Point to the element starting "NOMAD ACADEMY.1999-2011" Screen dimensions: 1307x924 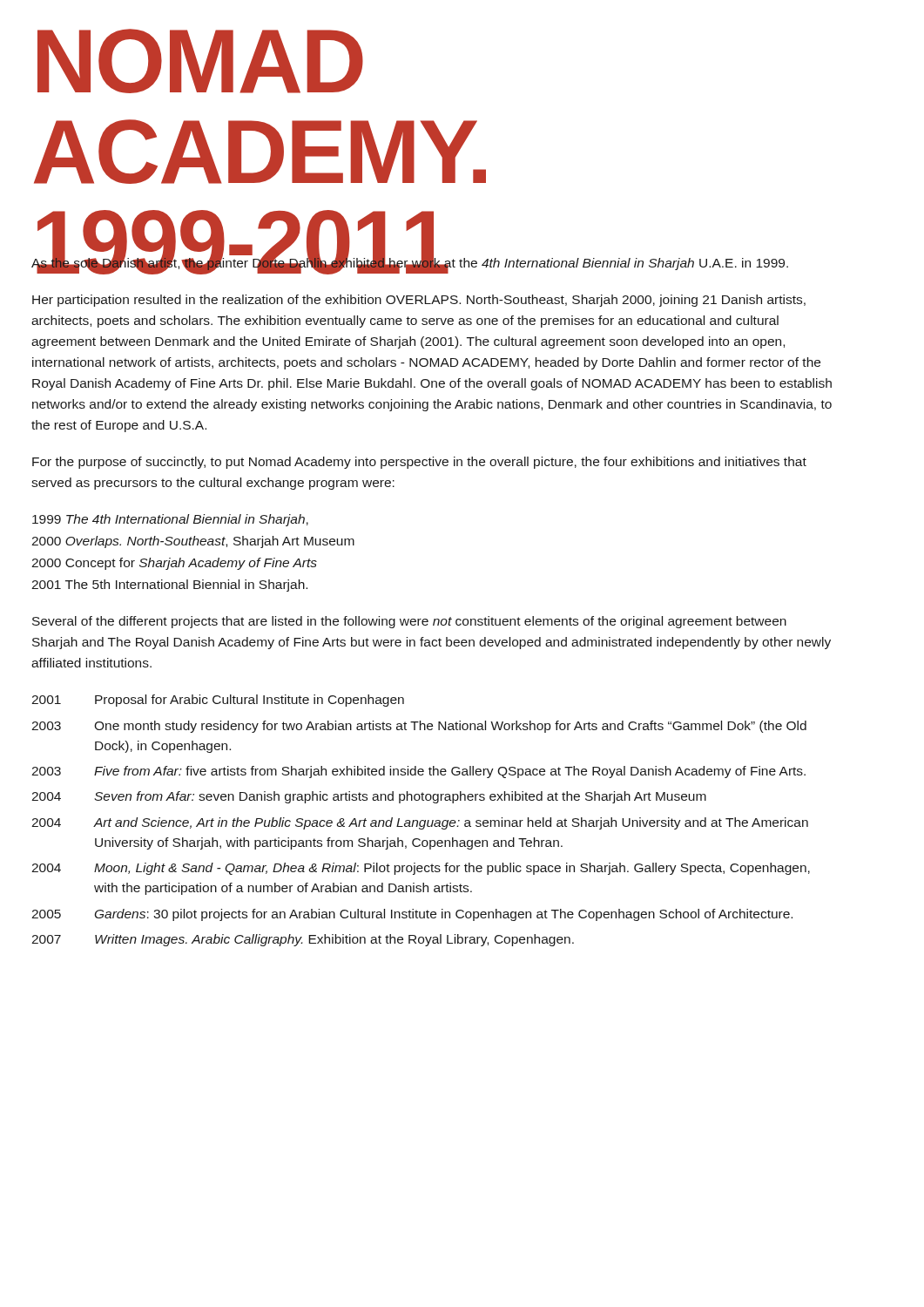click(336, 152)
